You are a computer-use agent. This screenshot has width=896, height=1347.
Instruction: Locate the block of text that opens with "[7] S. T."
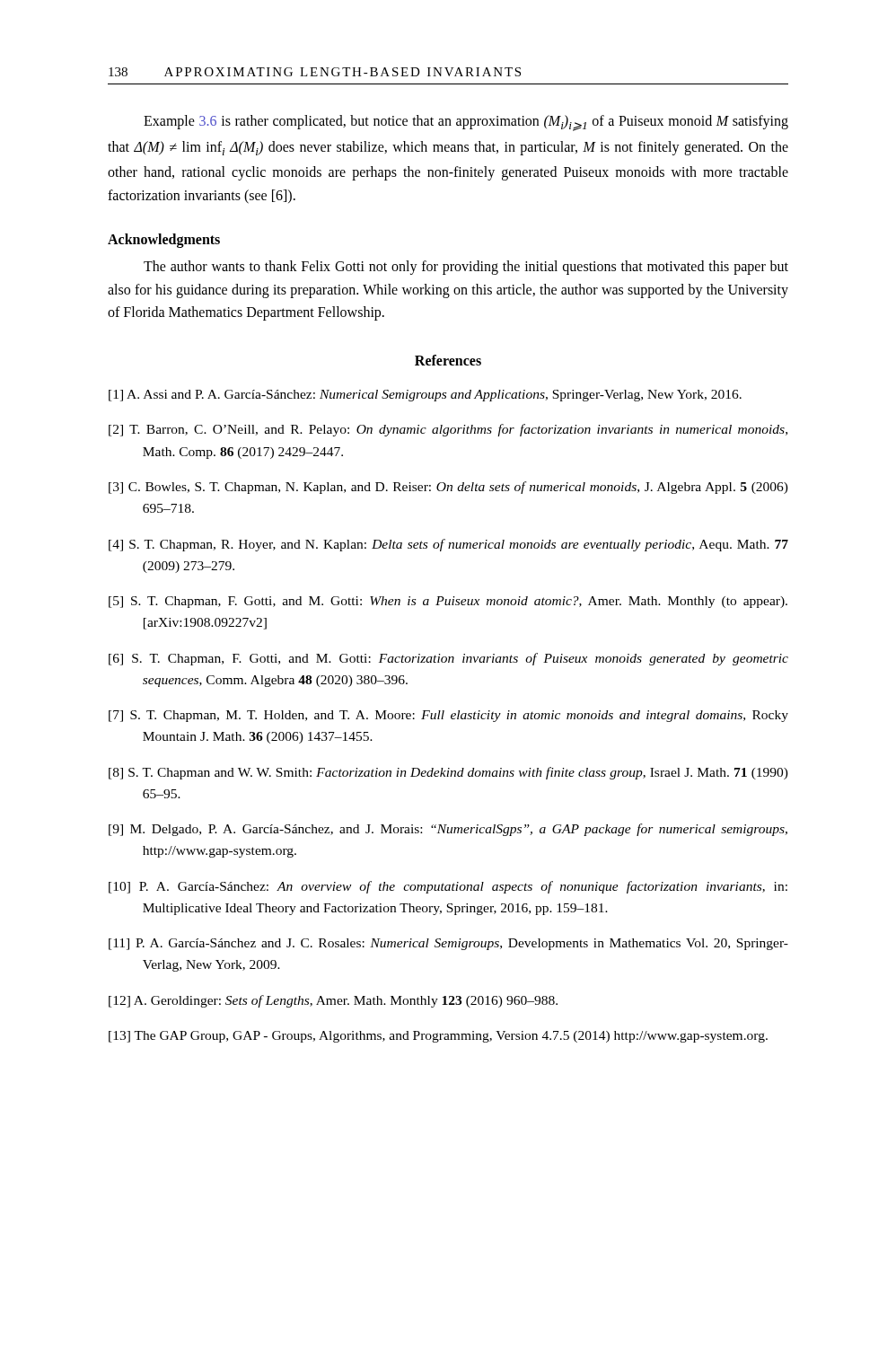448,726
